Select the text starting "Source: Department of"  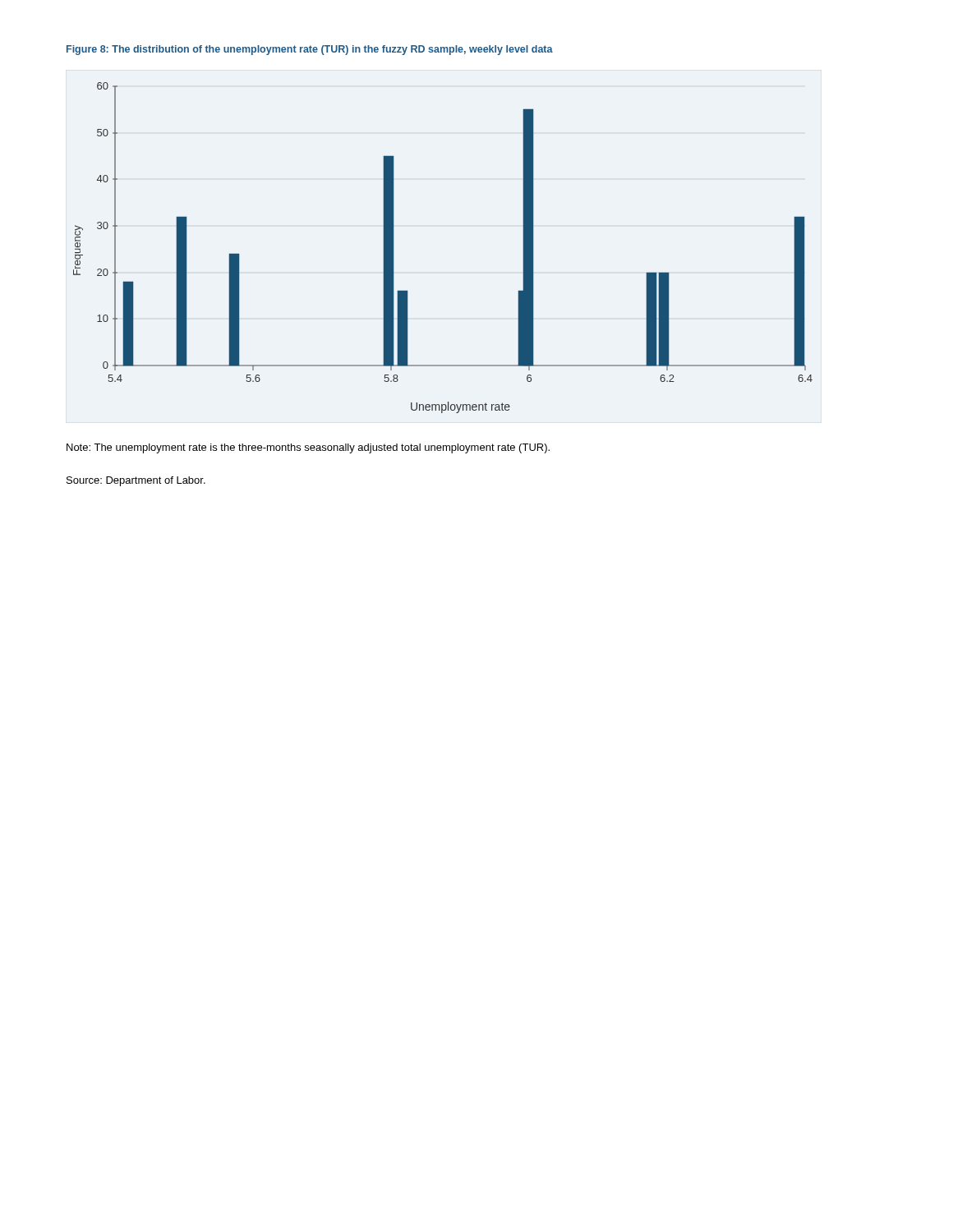point(136,480)
